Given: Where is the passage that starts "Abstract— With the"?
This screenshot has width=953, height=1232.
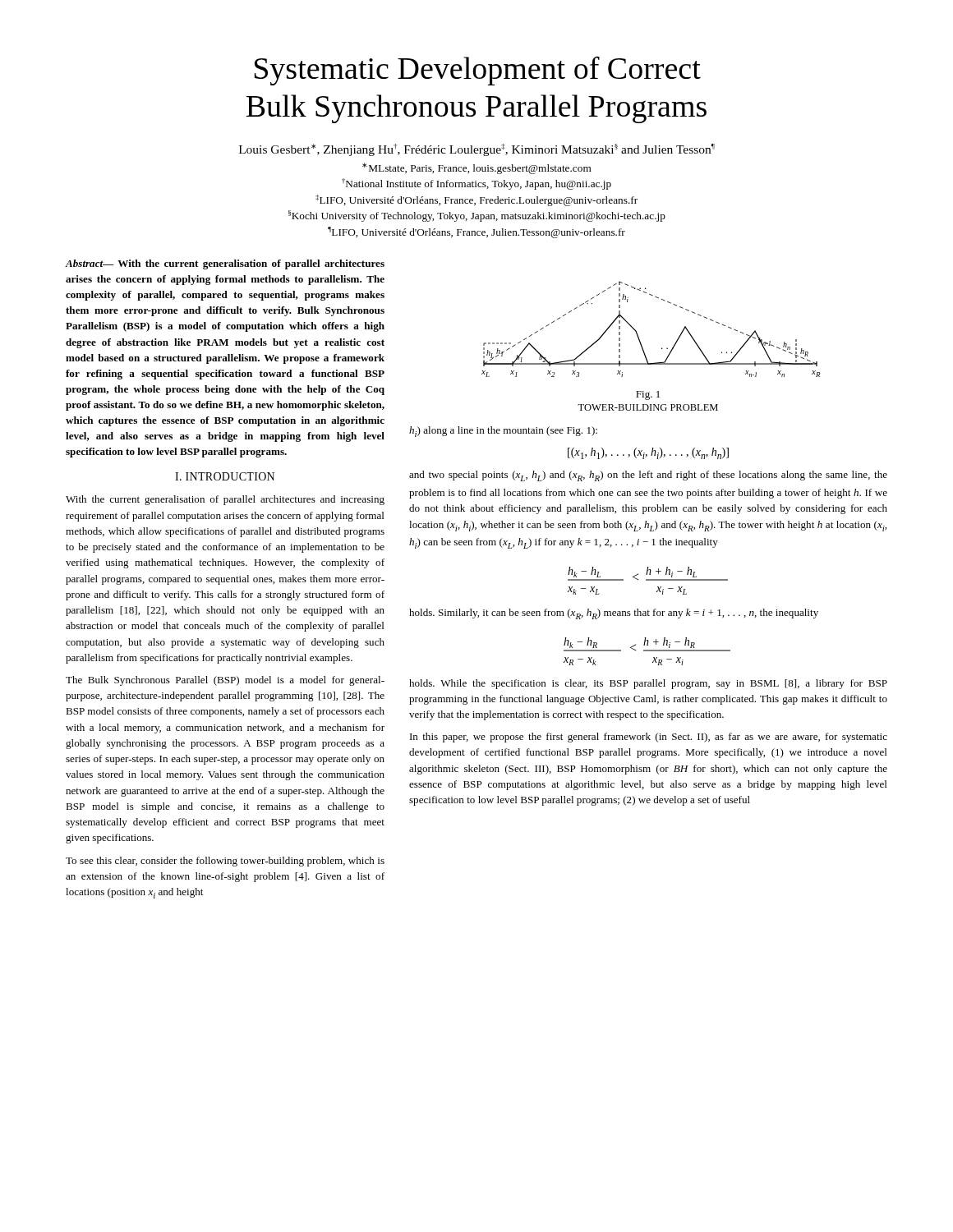Looking at the screenshot, I should tap(225, 357).
